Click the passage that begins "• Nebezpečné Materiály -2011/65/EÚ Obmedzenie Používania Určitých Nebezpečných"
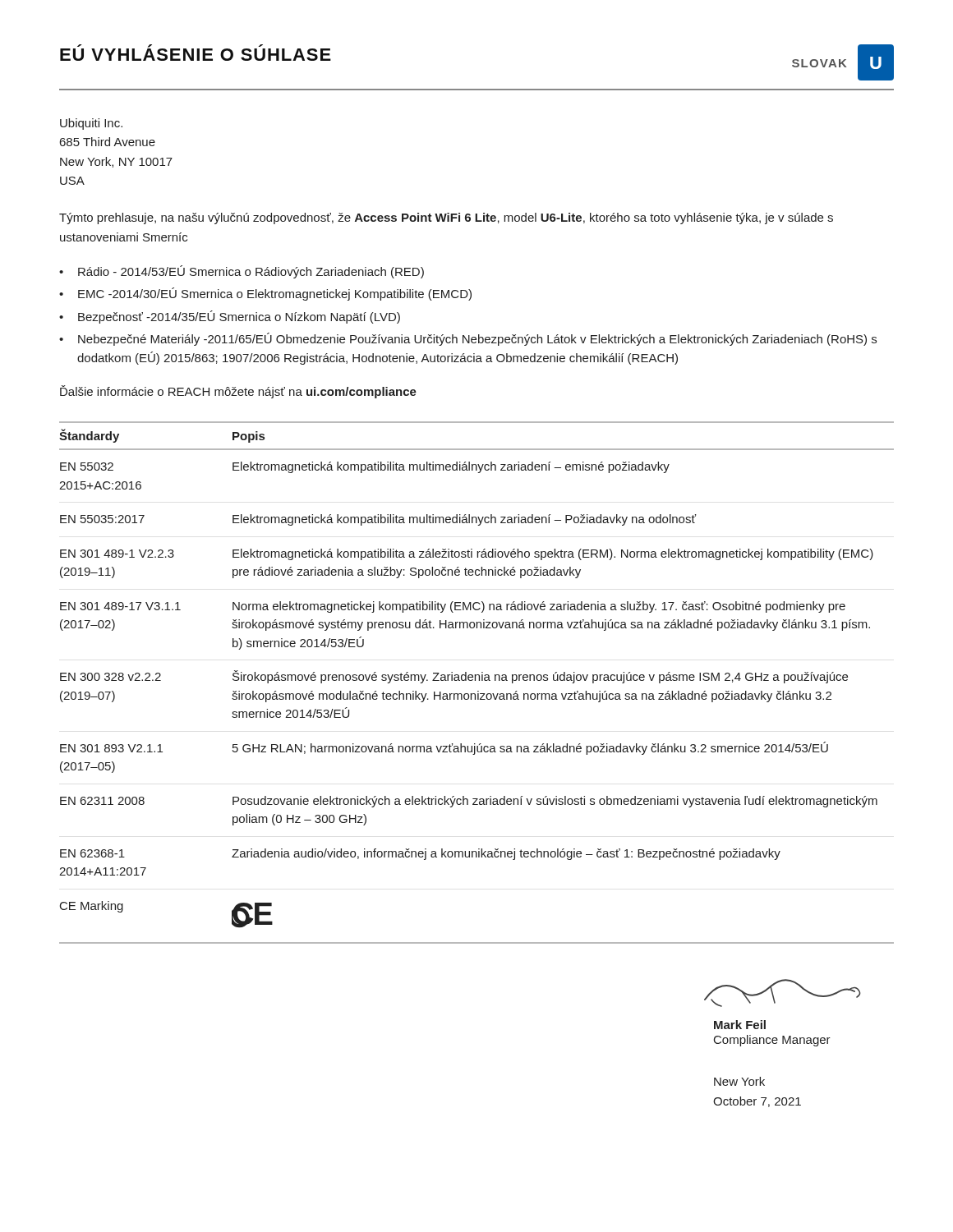This screenshot has height=1232, width=953. tap(476, 348)
